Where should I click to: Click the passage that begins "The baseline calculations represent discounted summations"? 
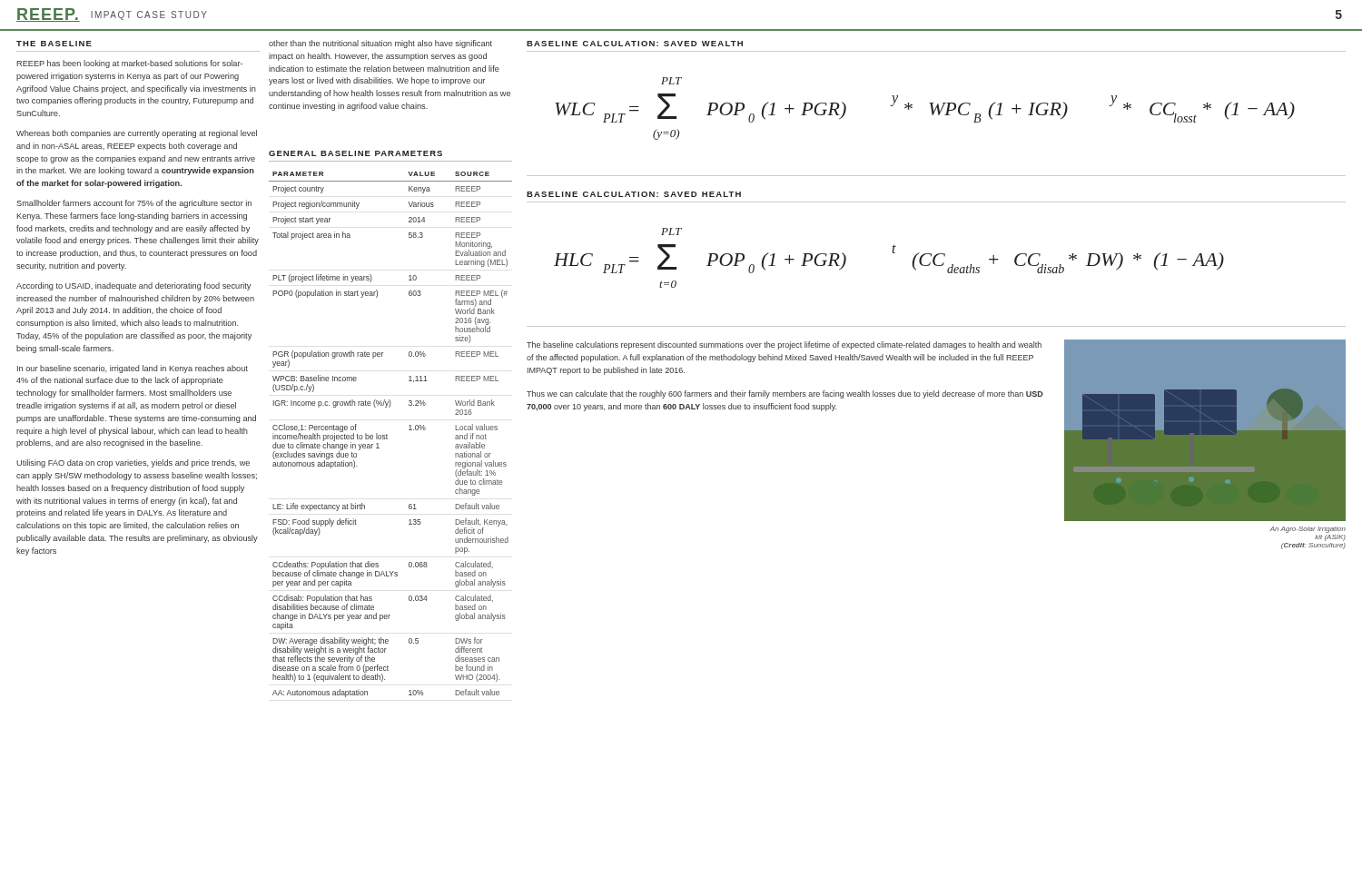(784, 358)
